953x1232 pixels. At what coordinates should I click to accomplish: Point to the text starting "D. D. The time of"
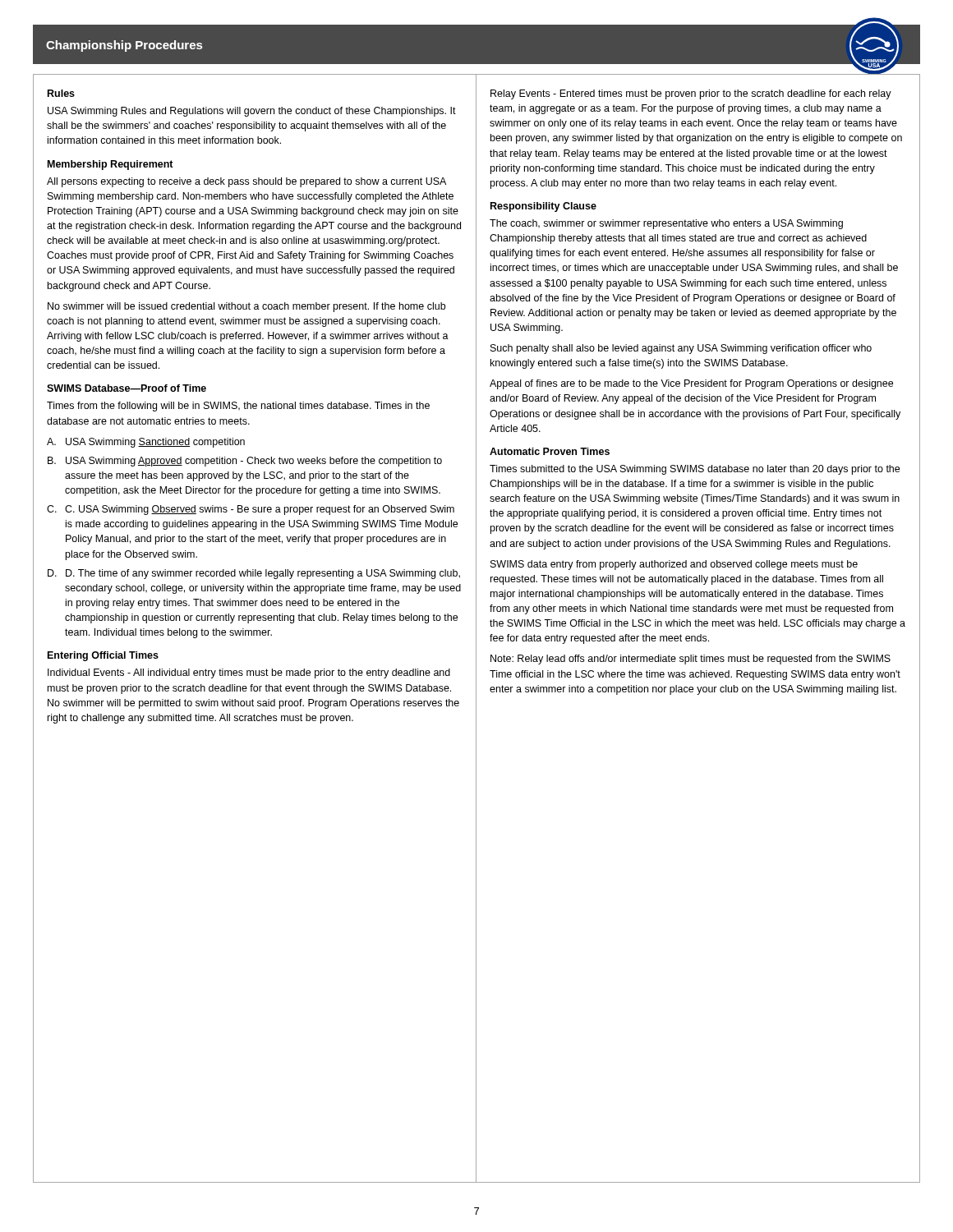point(255,603)
